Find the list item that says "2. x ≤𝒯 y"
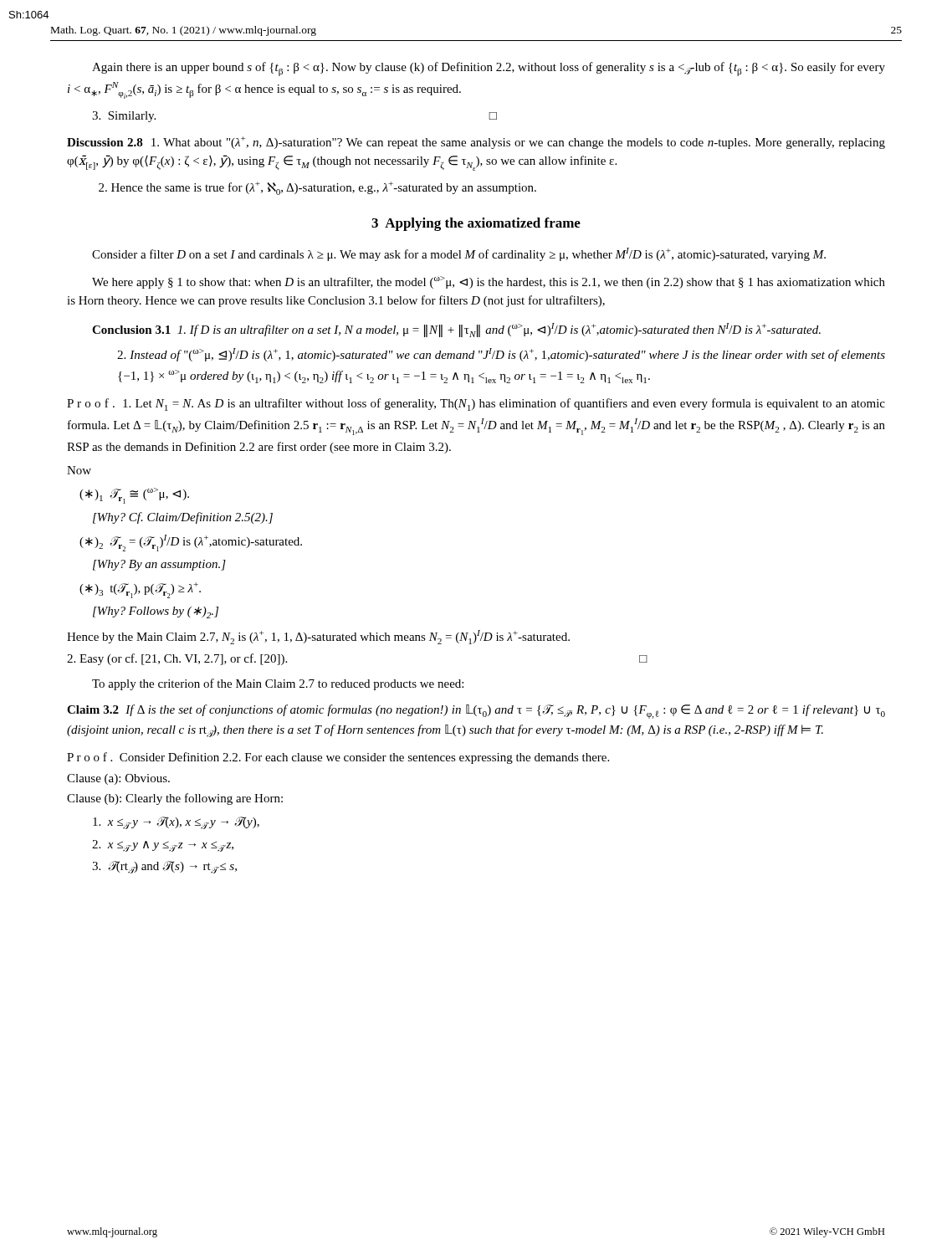The height and width of the screenshot is (1255, 952). click(163, 845)
